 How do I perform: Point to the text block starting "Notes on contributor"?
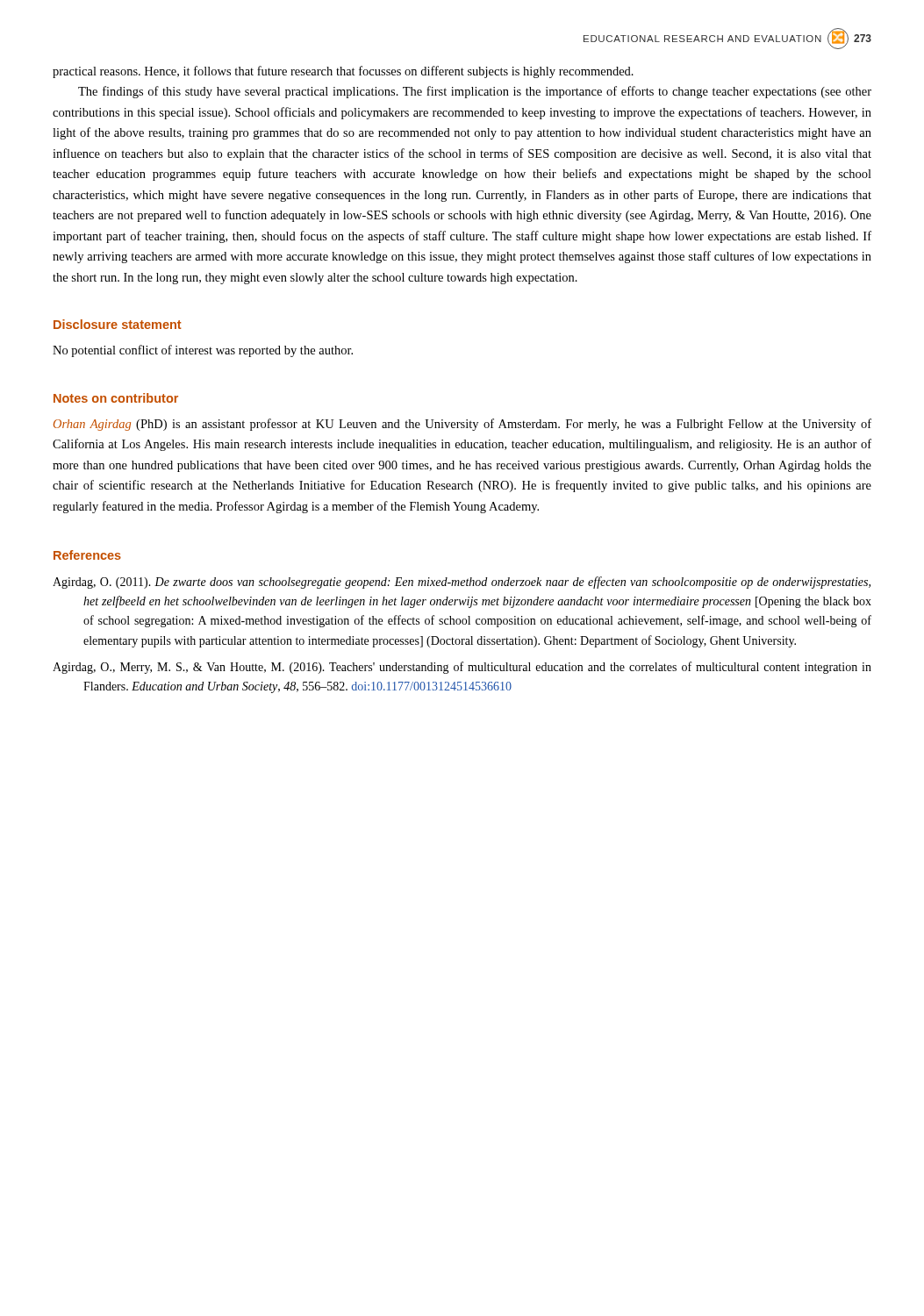click(x=116, y=398)
